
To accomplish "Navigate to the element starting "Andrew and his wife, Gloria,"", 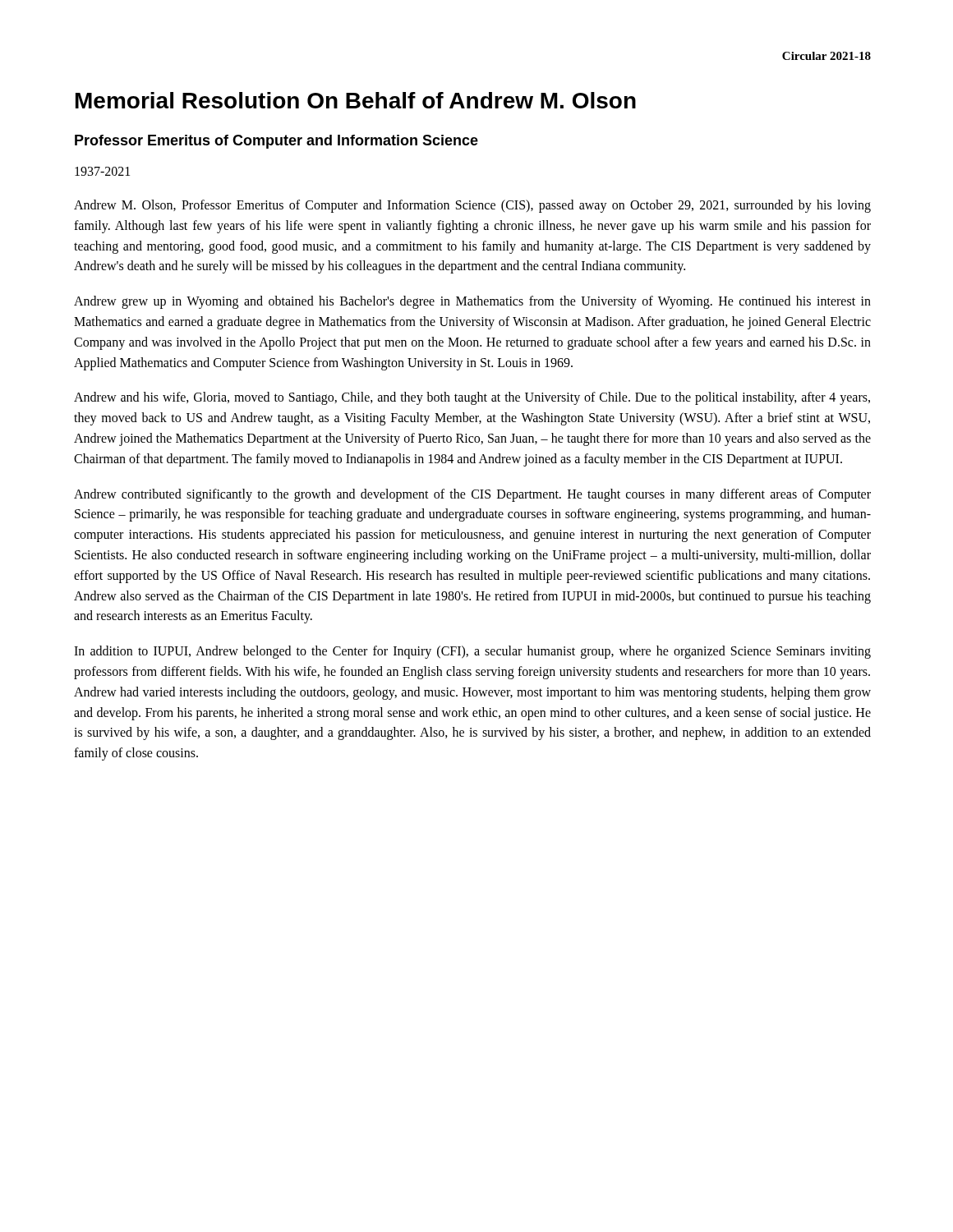I will pos(472,428).
